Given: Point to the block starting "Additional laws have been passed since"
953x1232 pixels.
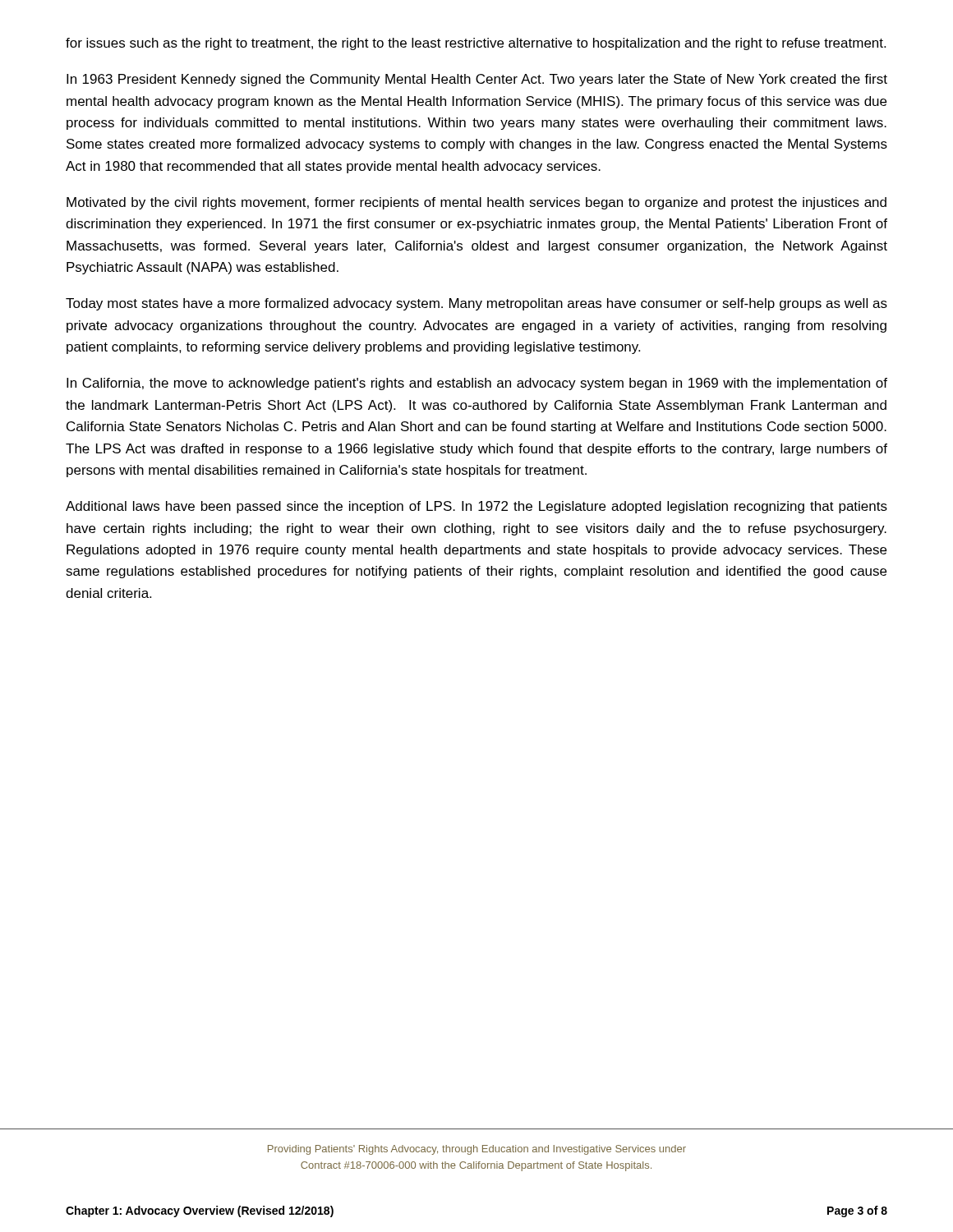Looking at the screenshot, I should pyautogui.click(x=476, y=550).
